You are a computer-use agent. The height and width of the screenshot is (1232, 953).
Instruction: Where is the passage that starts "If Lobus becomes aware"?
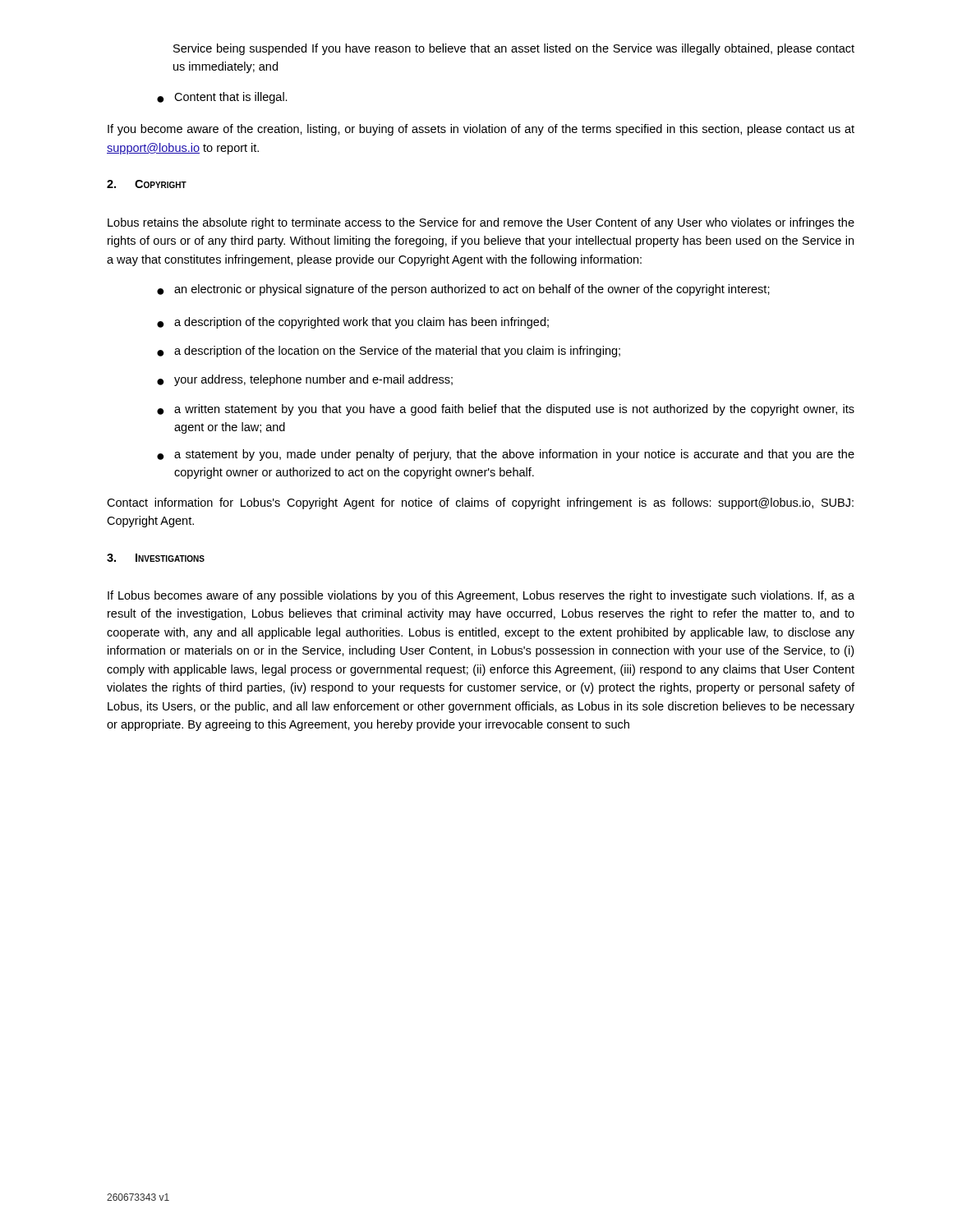click(x=481, y=660)
